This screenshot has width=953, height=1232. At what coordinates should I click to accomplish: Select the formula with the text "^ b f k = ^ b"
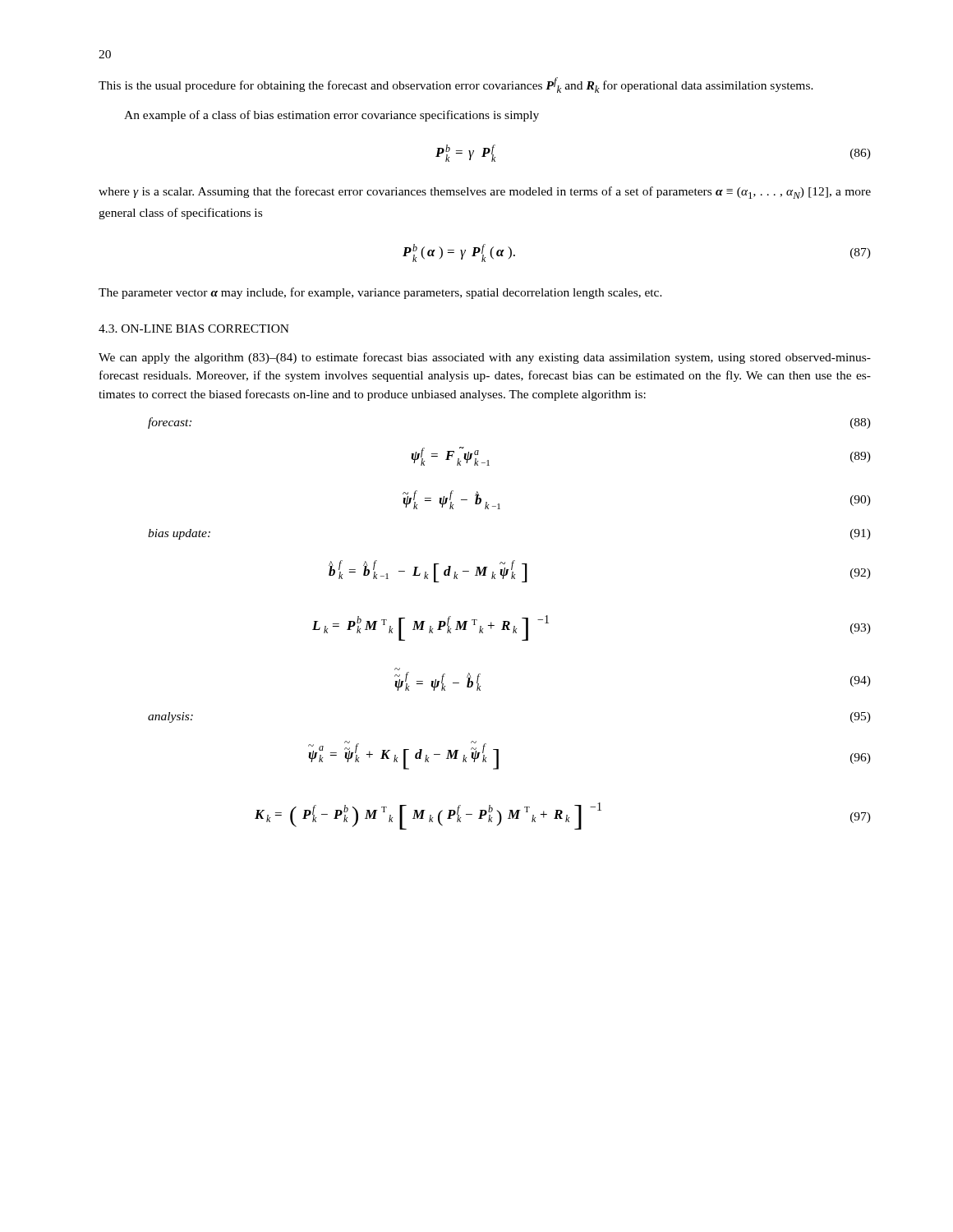[x=436, y=571]
